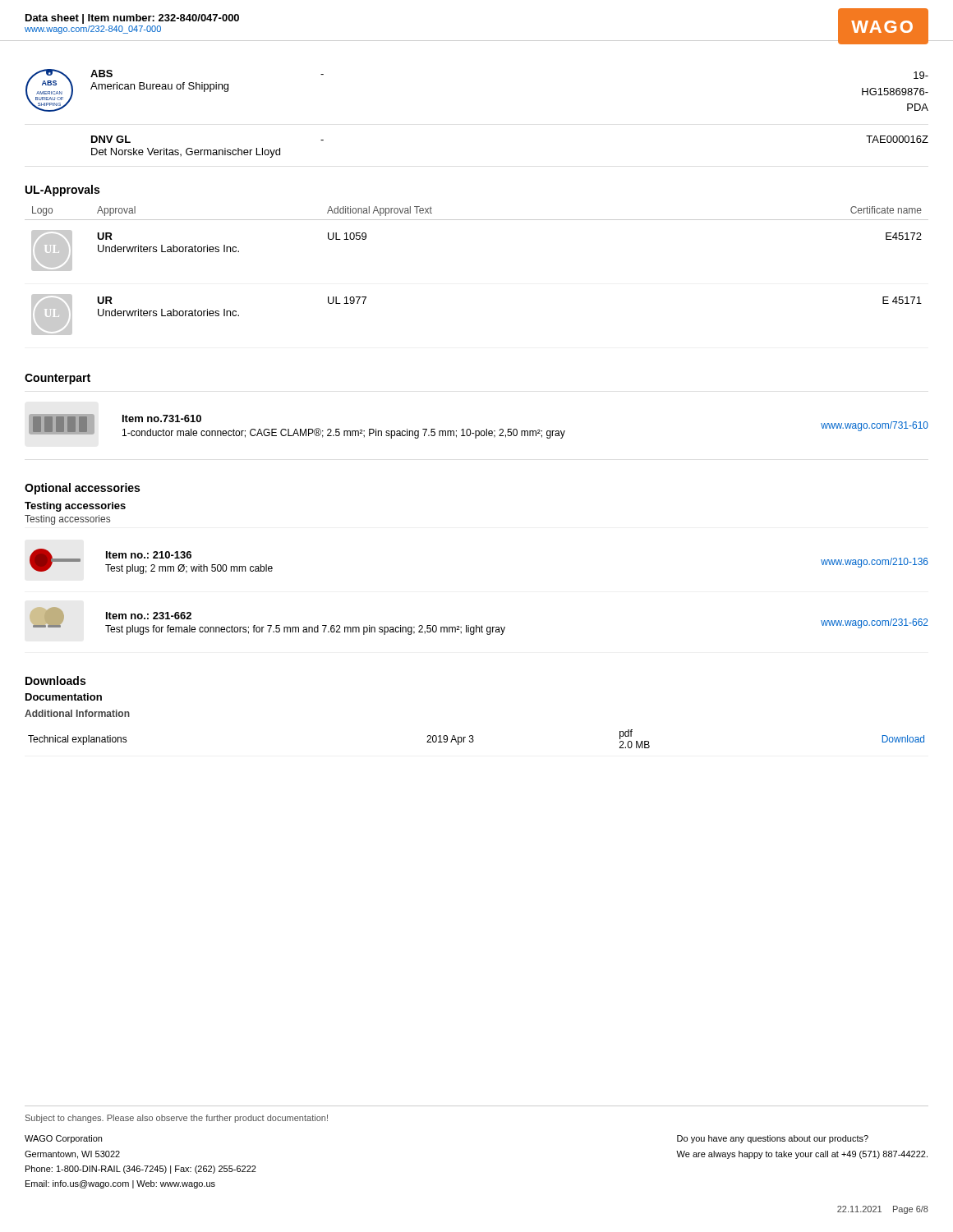Screen dimensions: 1232x953
Task: Locate the block of text that opens with "Item no.: 210-136 Test plug; 2"
Action: pos(149,555)
